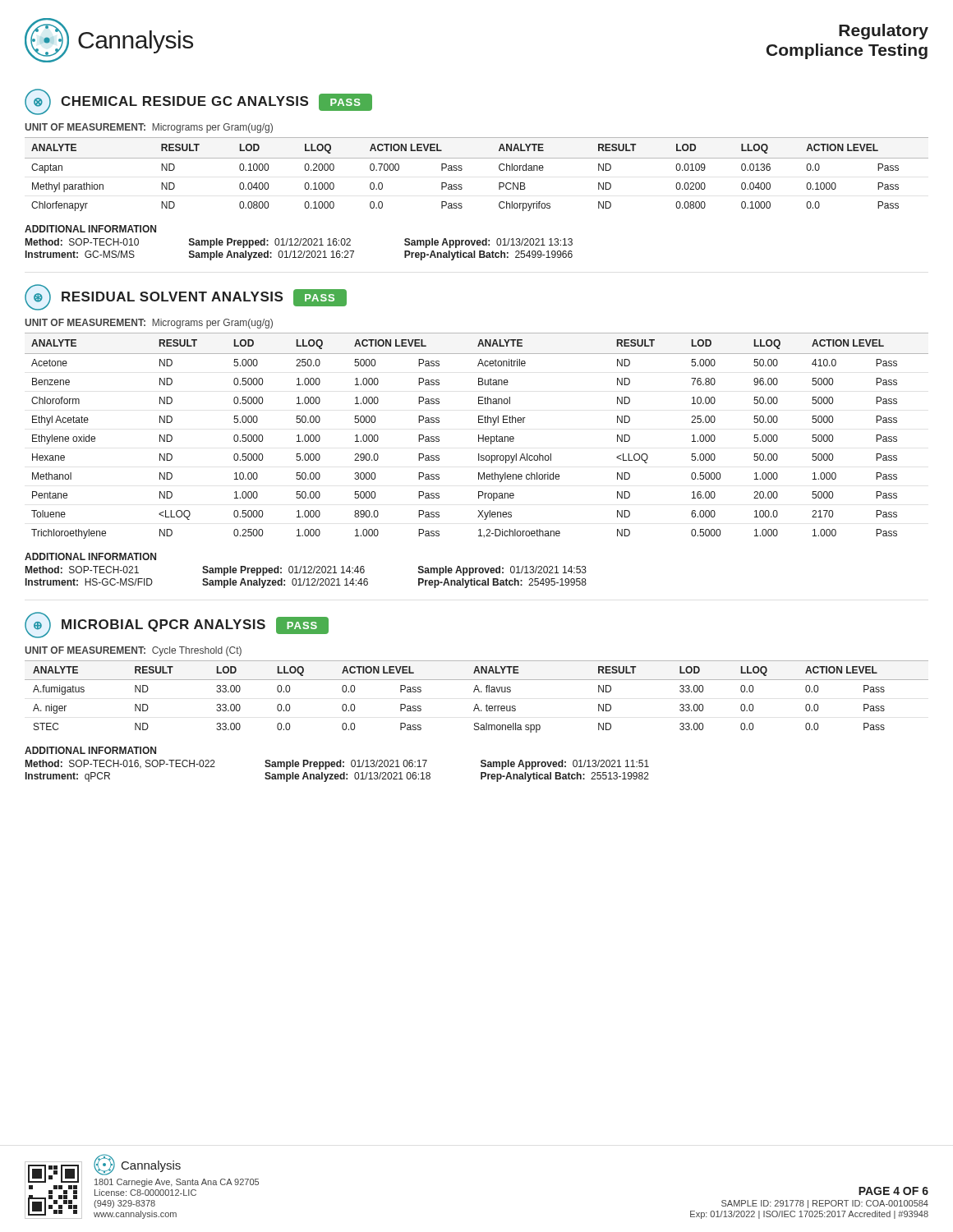Find the text block that says "ADDITIONAL INFORMATION Method: SOP-TECH-010 Instrument: GC-MS/MS Sample"

tap(476, 242)
